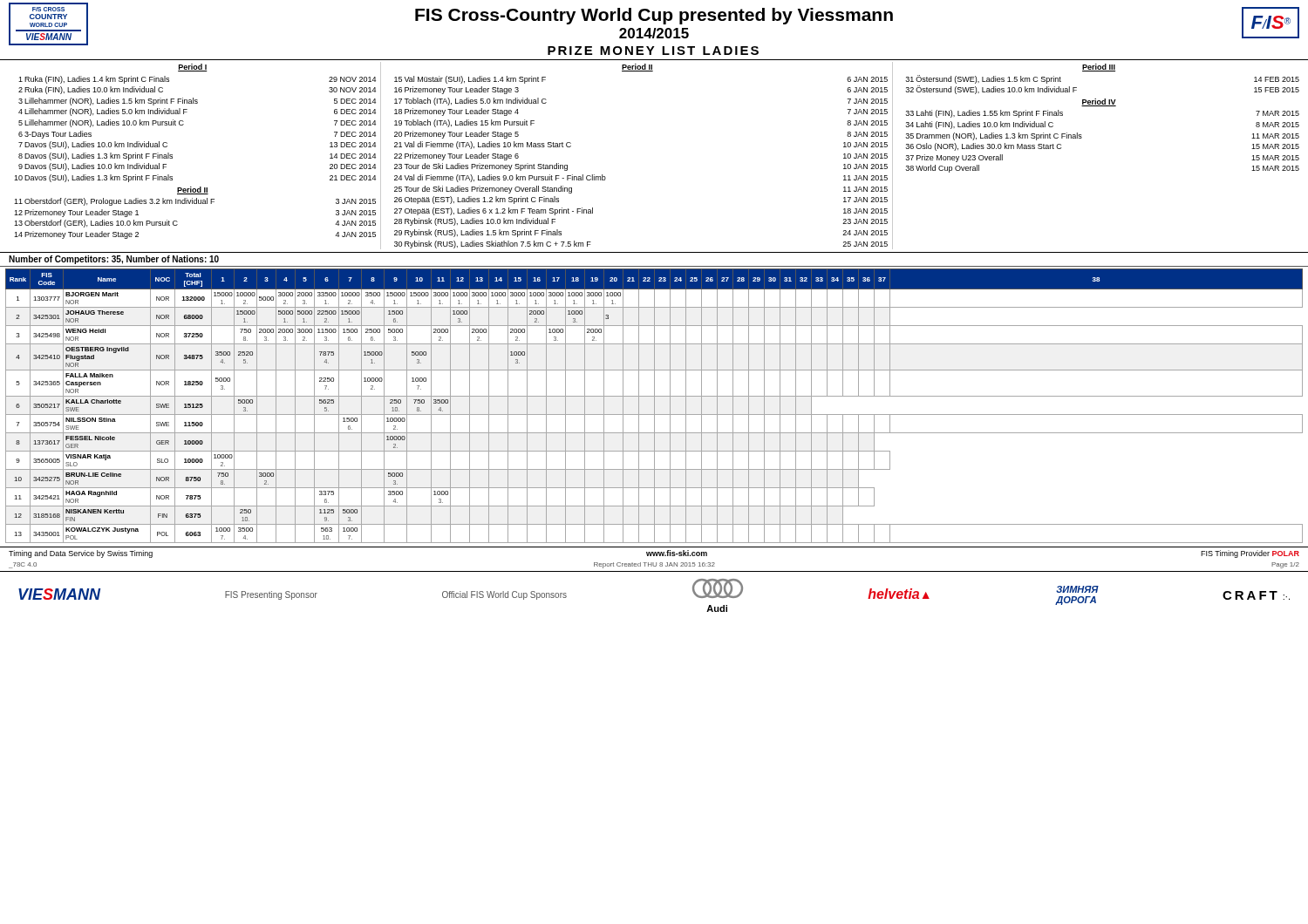1308x924 pixels.
Task: Locate the text block that reads "Number of Competitors: 35,"
Action: point(114,259)
